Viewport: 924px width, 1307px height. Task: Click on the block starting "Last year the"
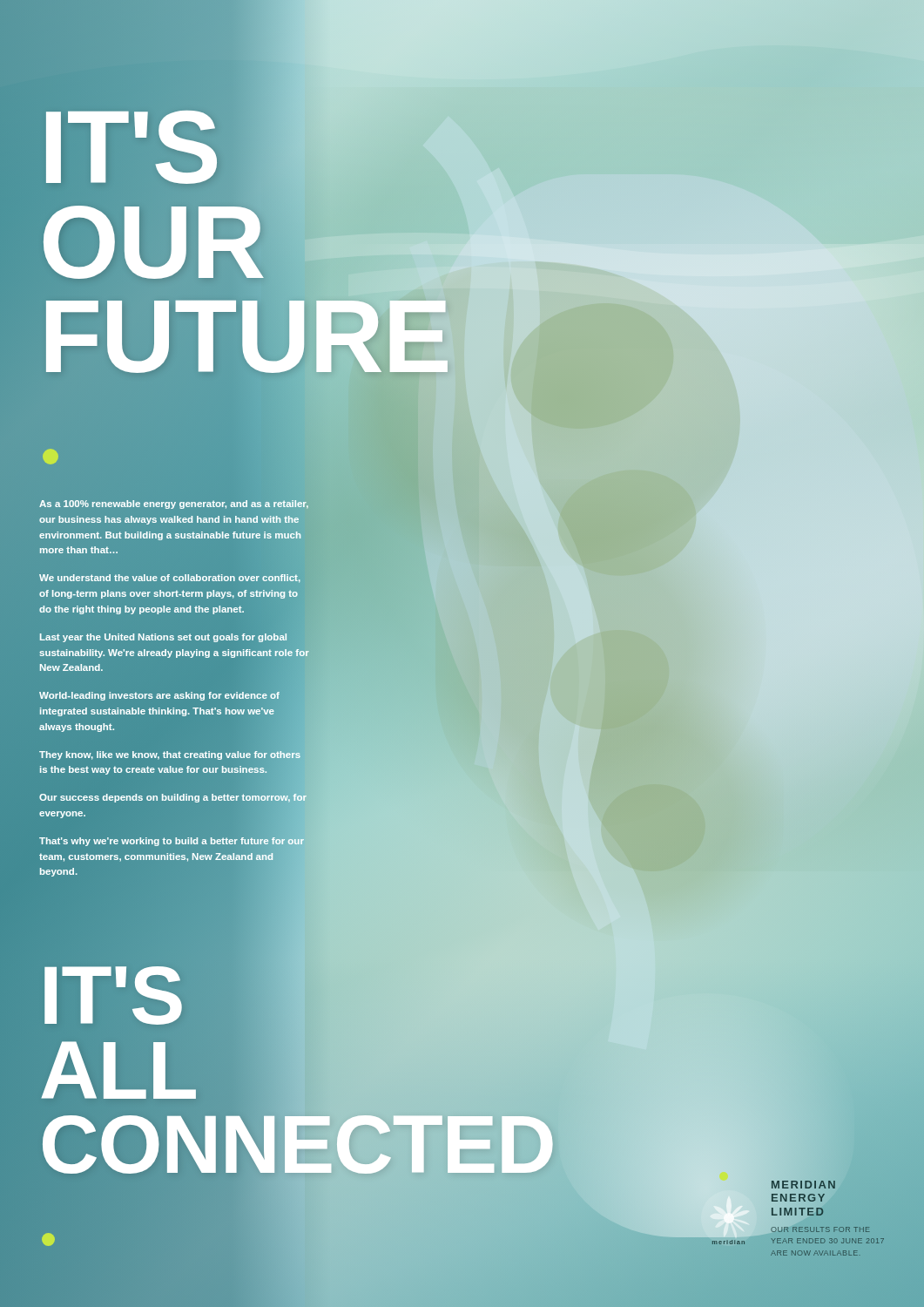coord(174,652)
